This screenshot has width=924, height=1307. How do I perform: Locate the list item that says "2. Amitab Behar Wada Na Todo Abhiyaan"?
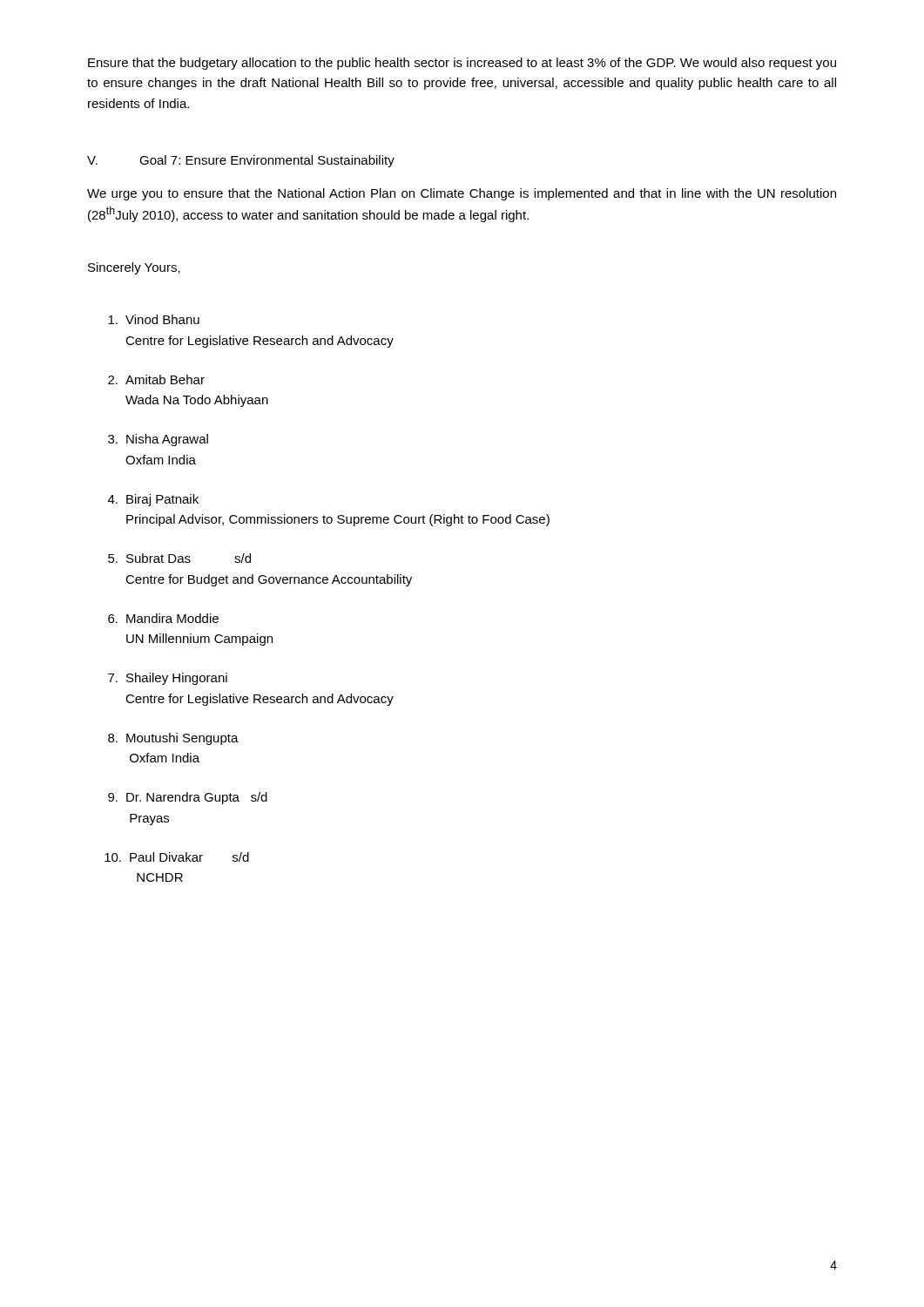click(x=178, y=389)
